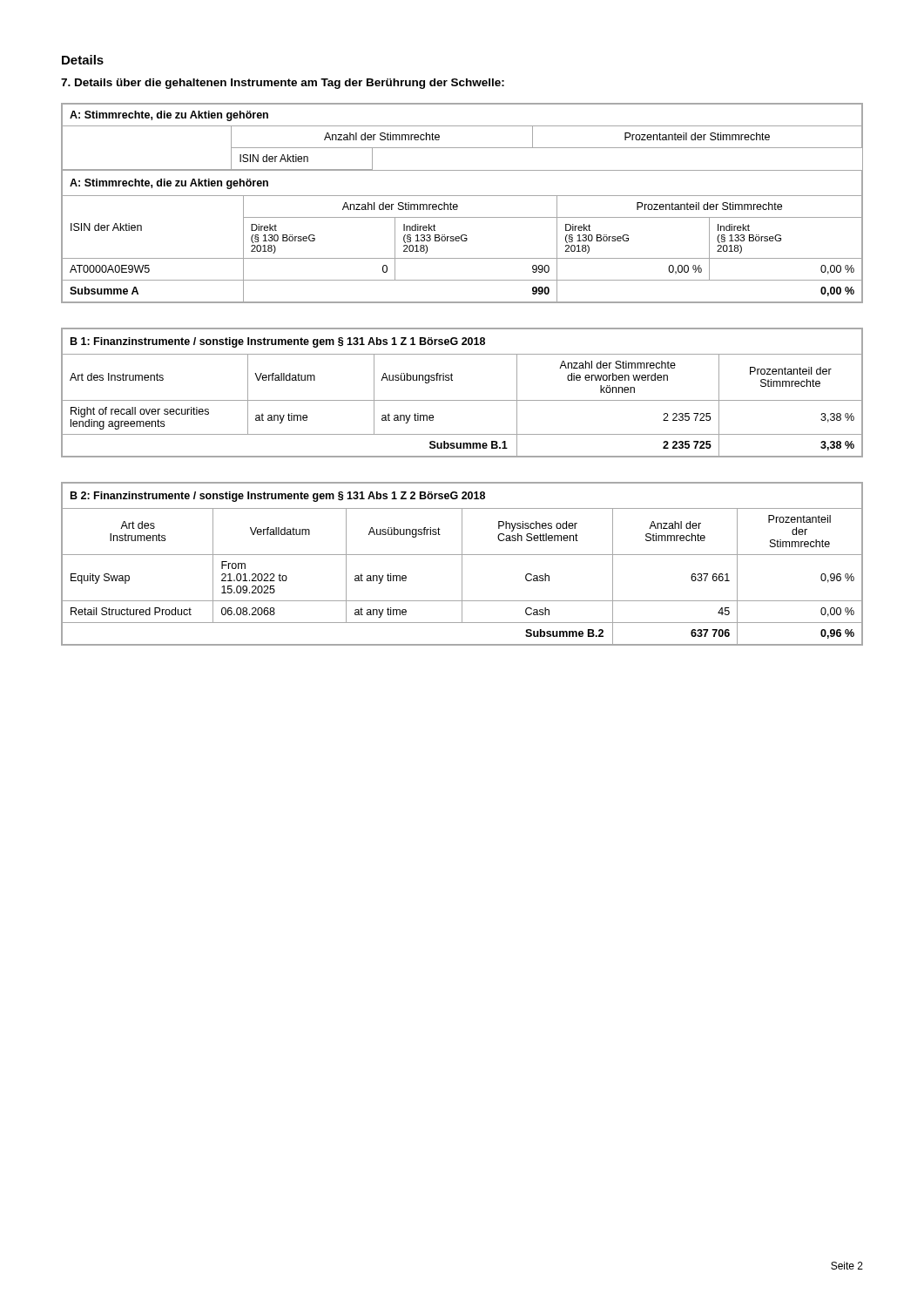
Task: Find the table that mentions "B 2: Finanzinstrumente /"
Action: pyautogui.click(x=462, y=564)
